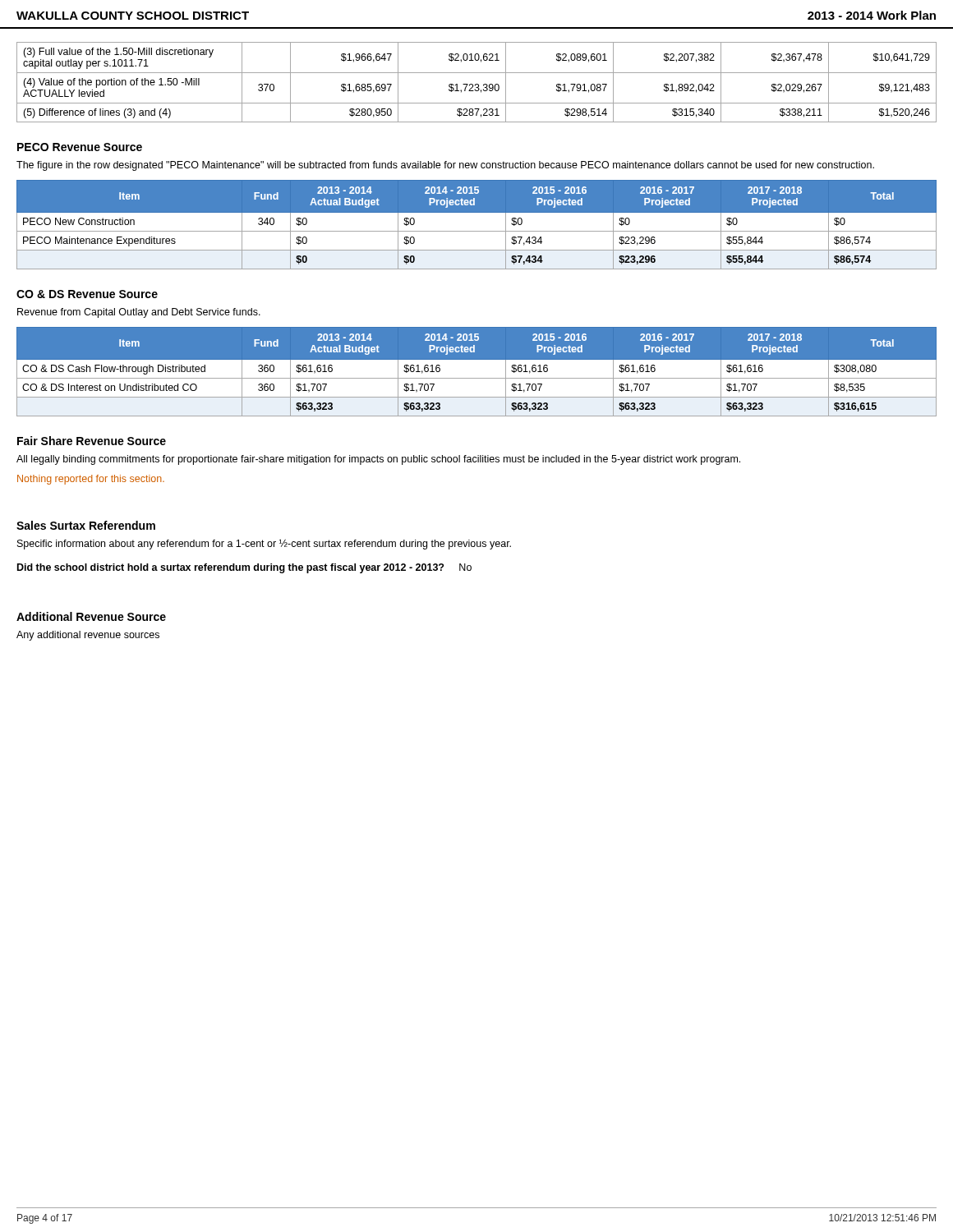Screen dimensions: 1232x953
Task: Select the passage starting "Did the school district hold a"
Action: tap(244, 568)
